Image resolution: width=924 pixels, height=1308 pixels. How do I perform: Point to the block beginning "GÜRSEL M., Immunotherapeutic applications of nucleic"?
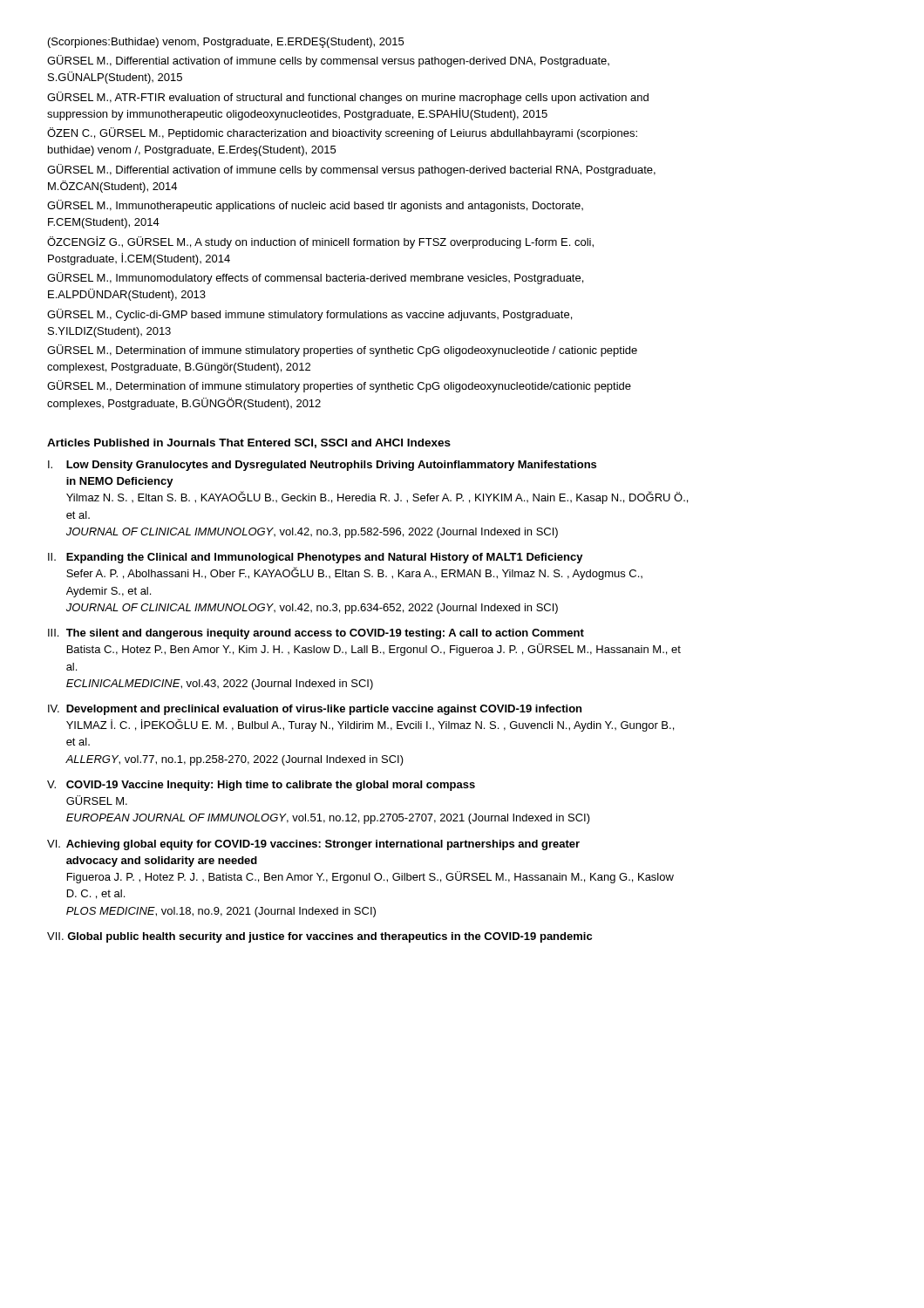pos(315,214)
